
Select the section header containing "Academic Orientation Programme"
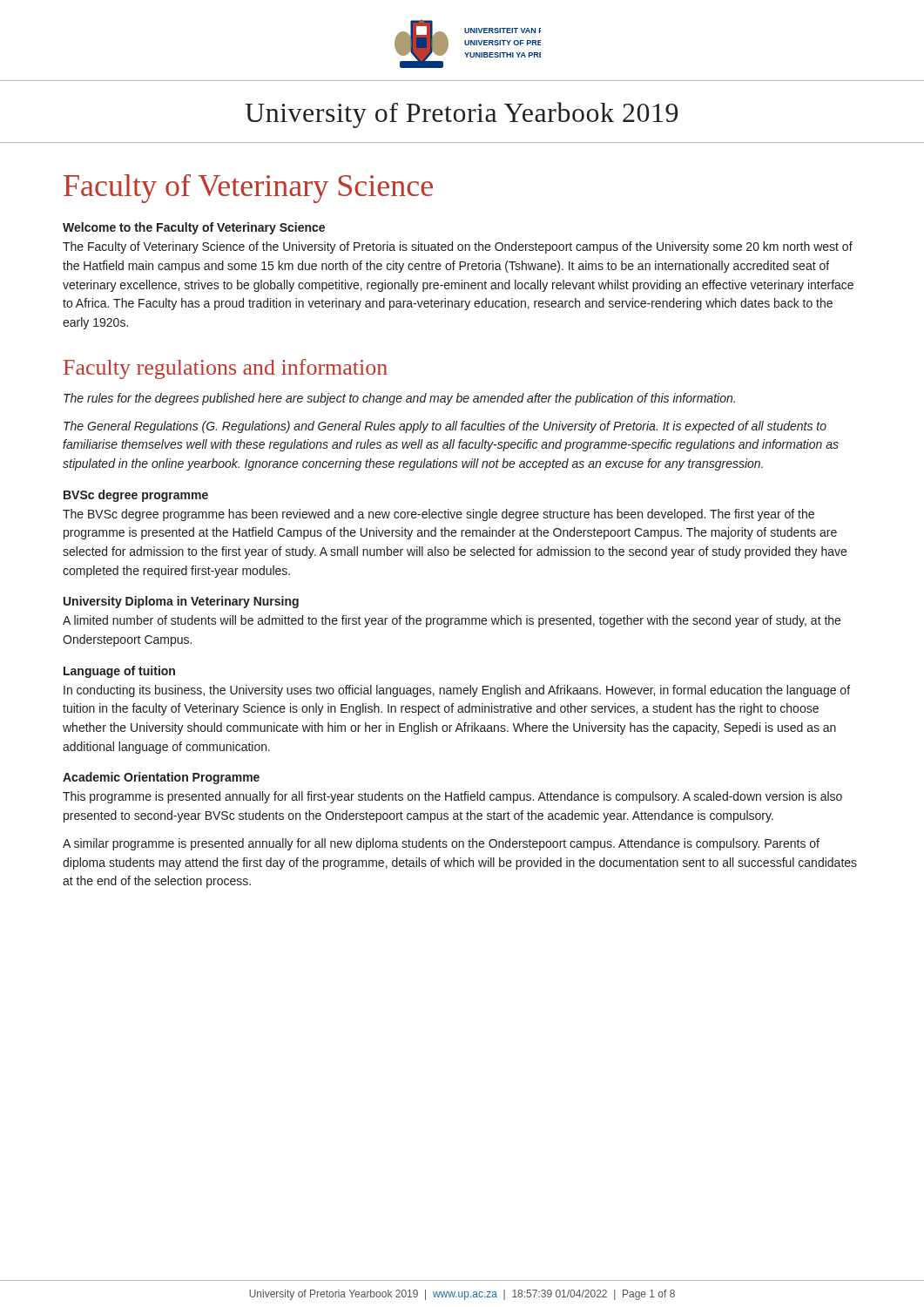161,778
